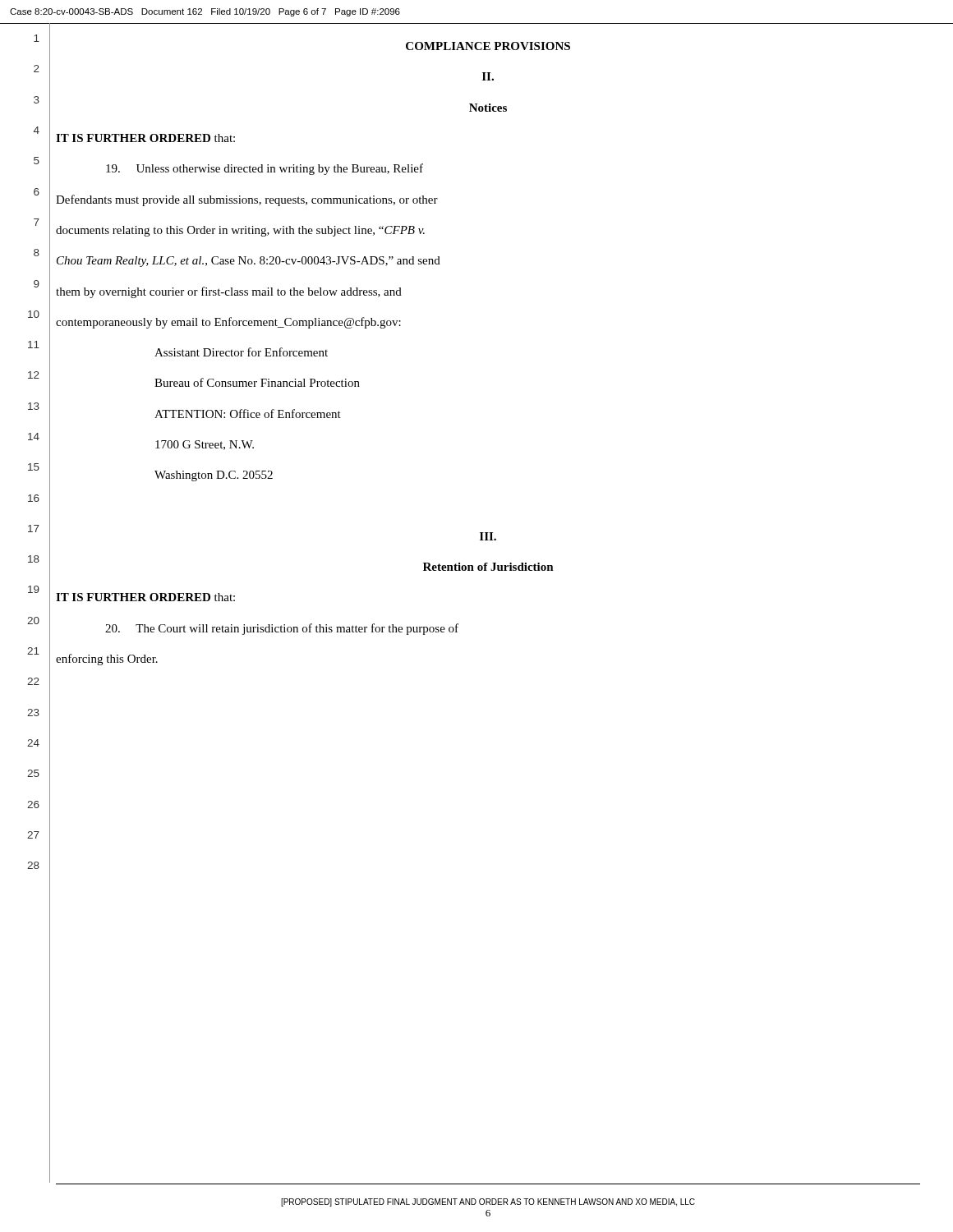Select the text block that says "Unless otherwise directed"
The width and height of the screenshot is (953, 1232).
point(264,169)
